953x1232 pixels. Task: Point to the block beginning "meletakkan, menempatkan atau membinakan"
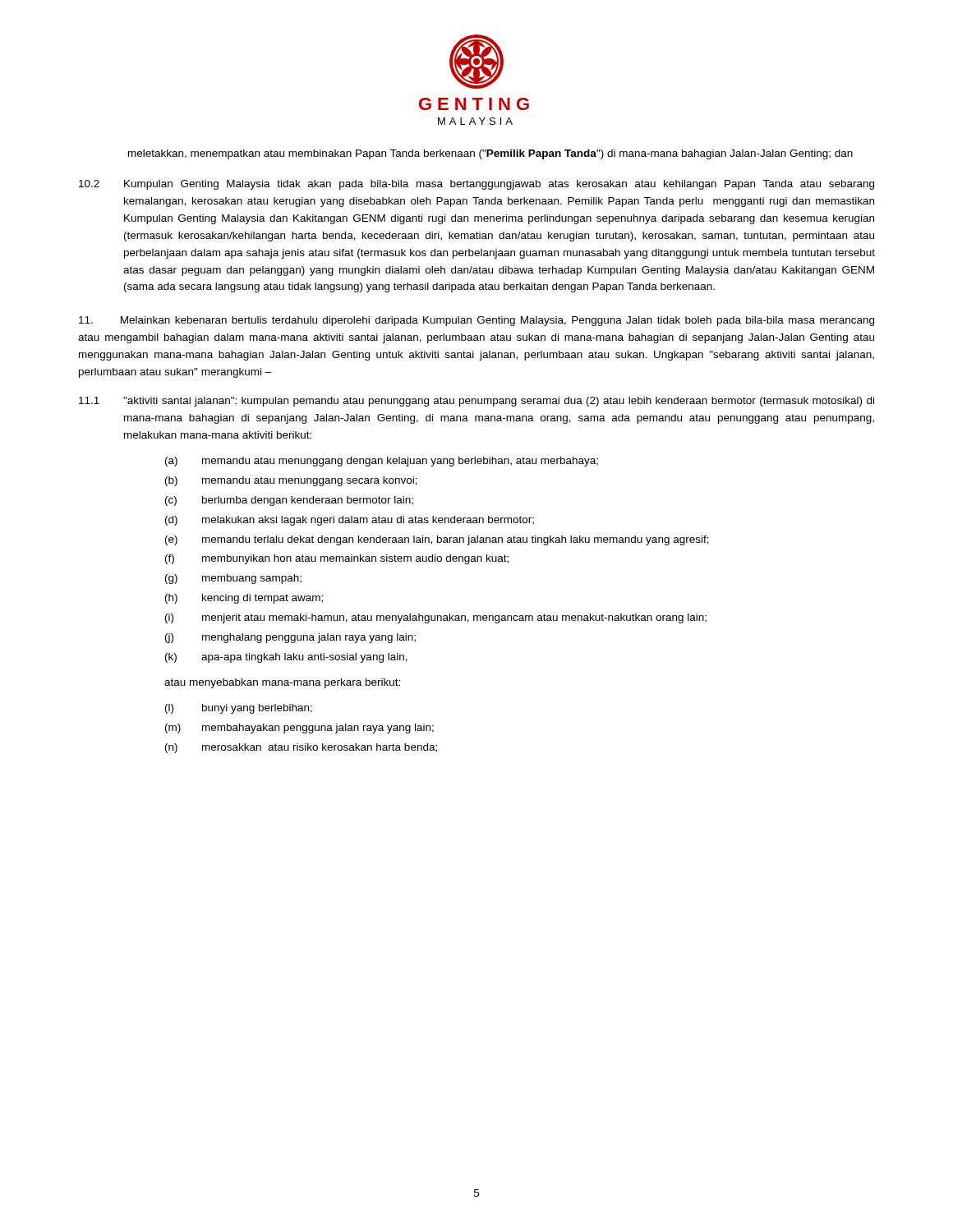[490, 153]
